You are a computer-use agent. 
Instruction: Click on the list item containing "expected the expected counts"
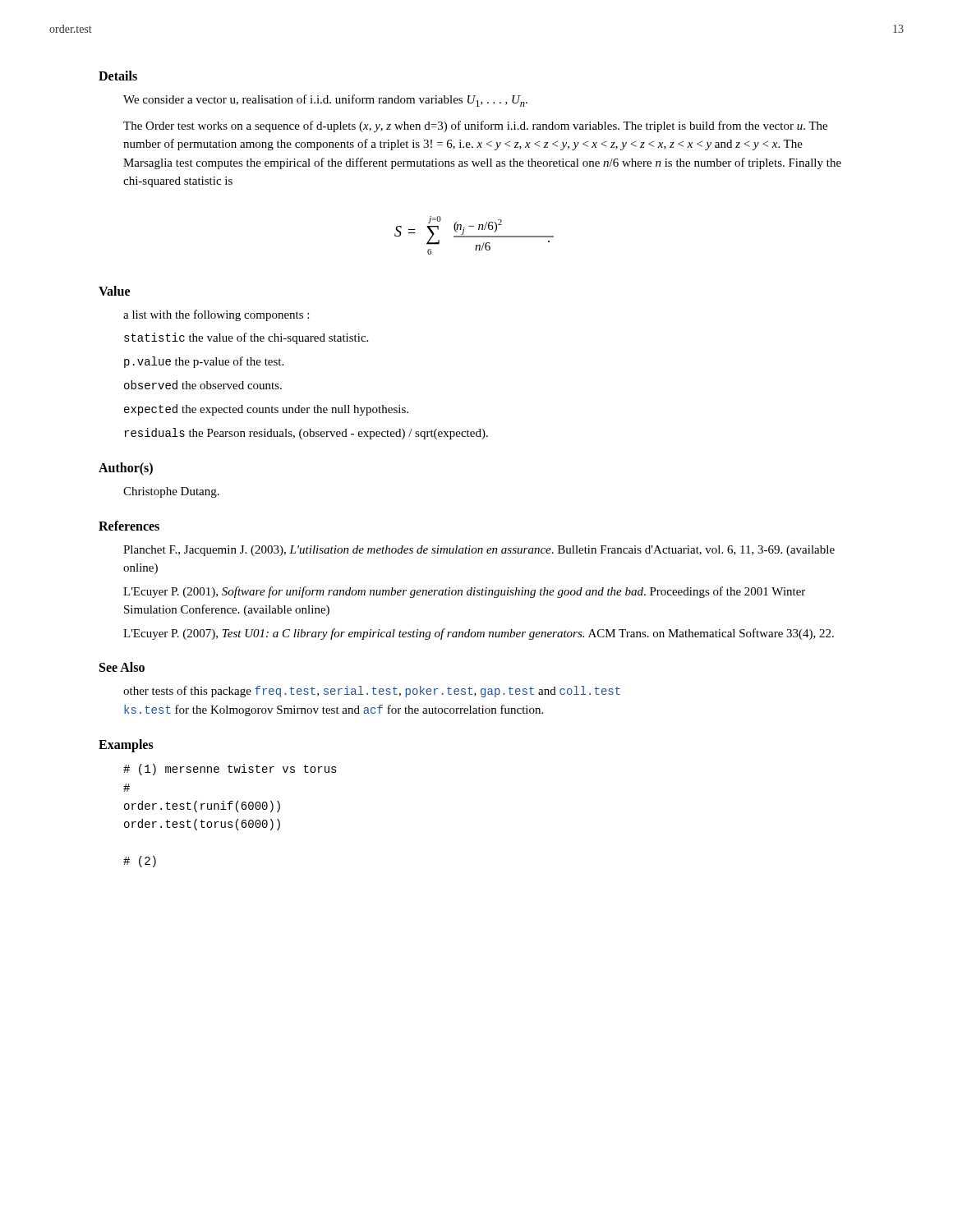tap(266, 410)
